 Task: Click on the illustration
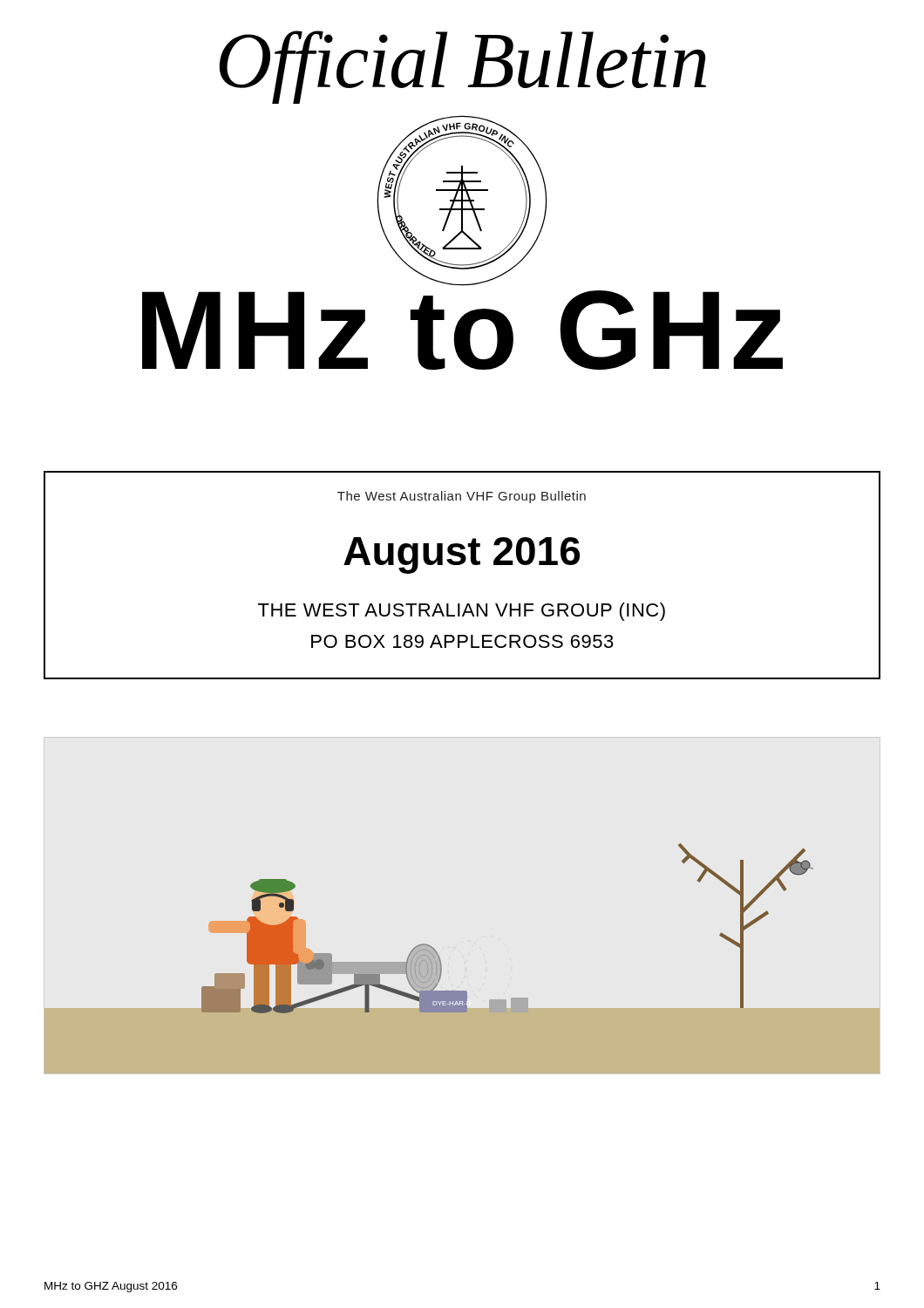462,906
